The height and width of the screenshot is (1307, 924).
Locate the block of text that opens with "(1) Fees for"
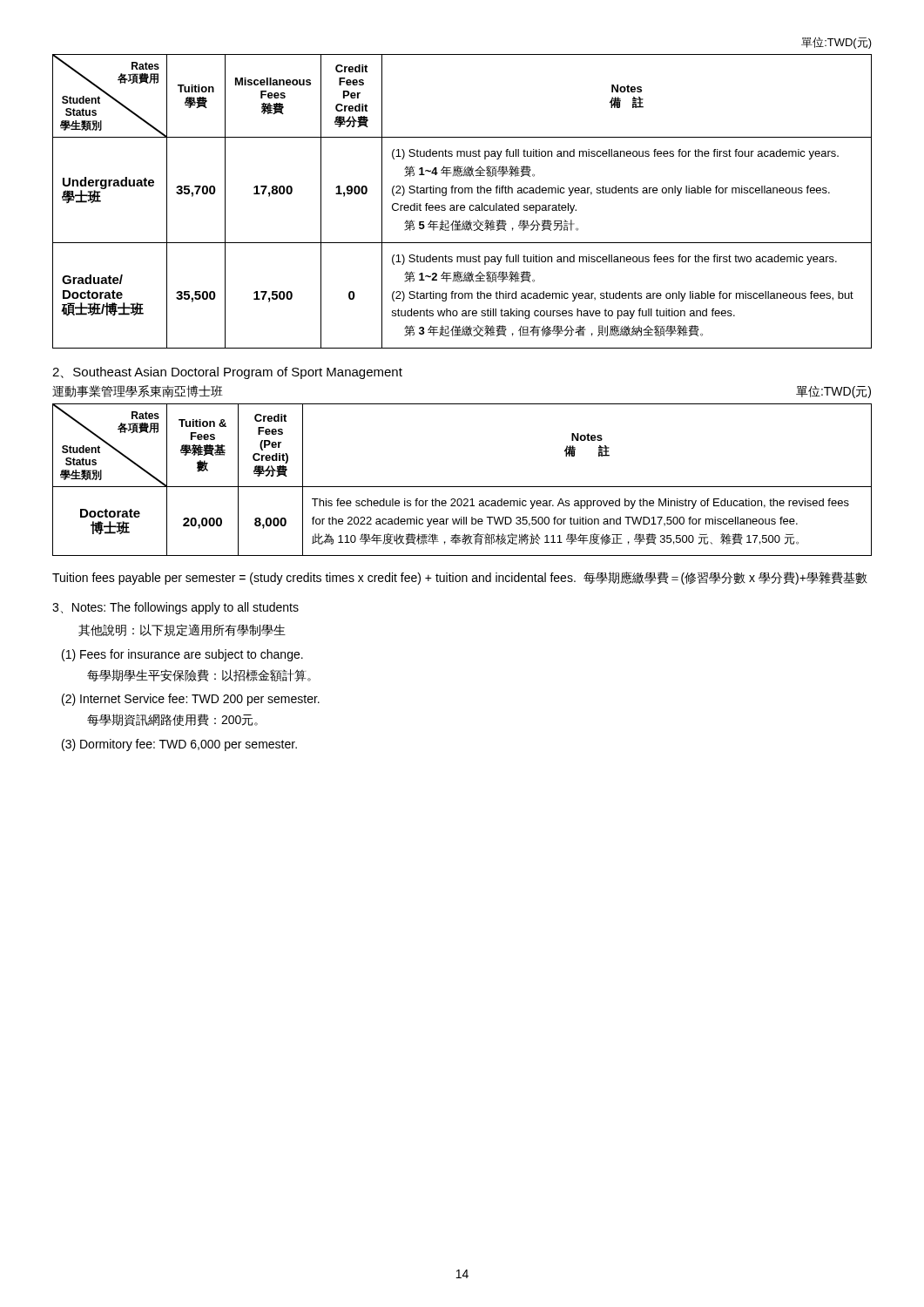click(x=182, y=654)
